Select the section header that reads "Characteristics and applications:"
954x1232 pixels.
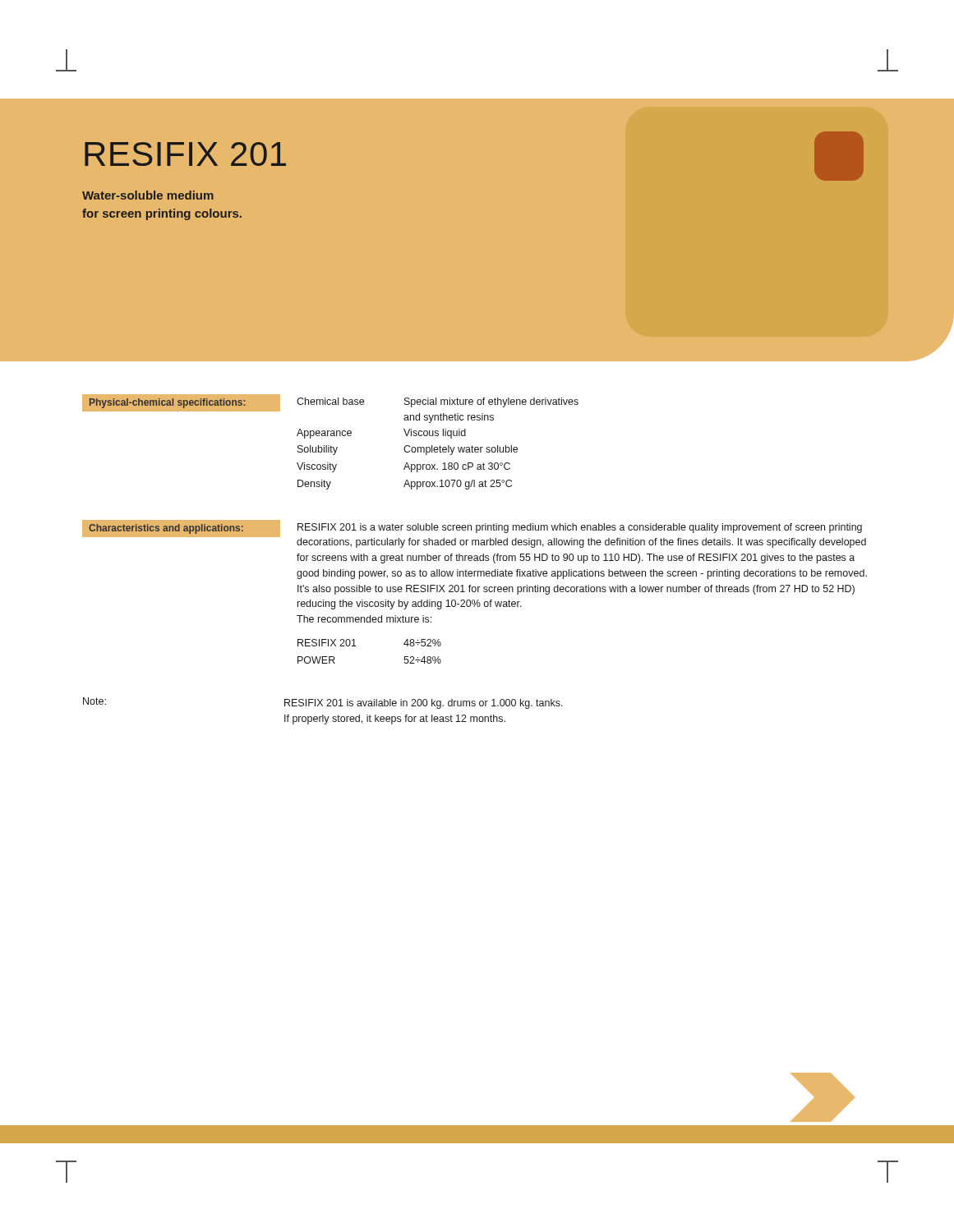click(x=166, y=528)
